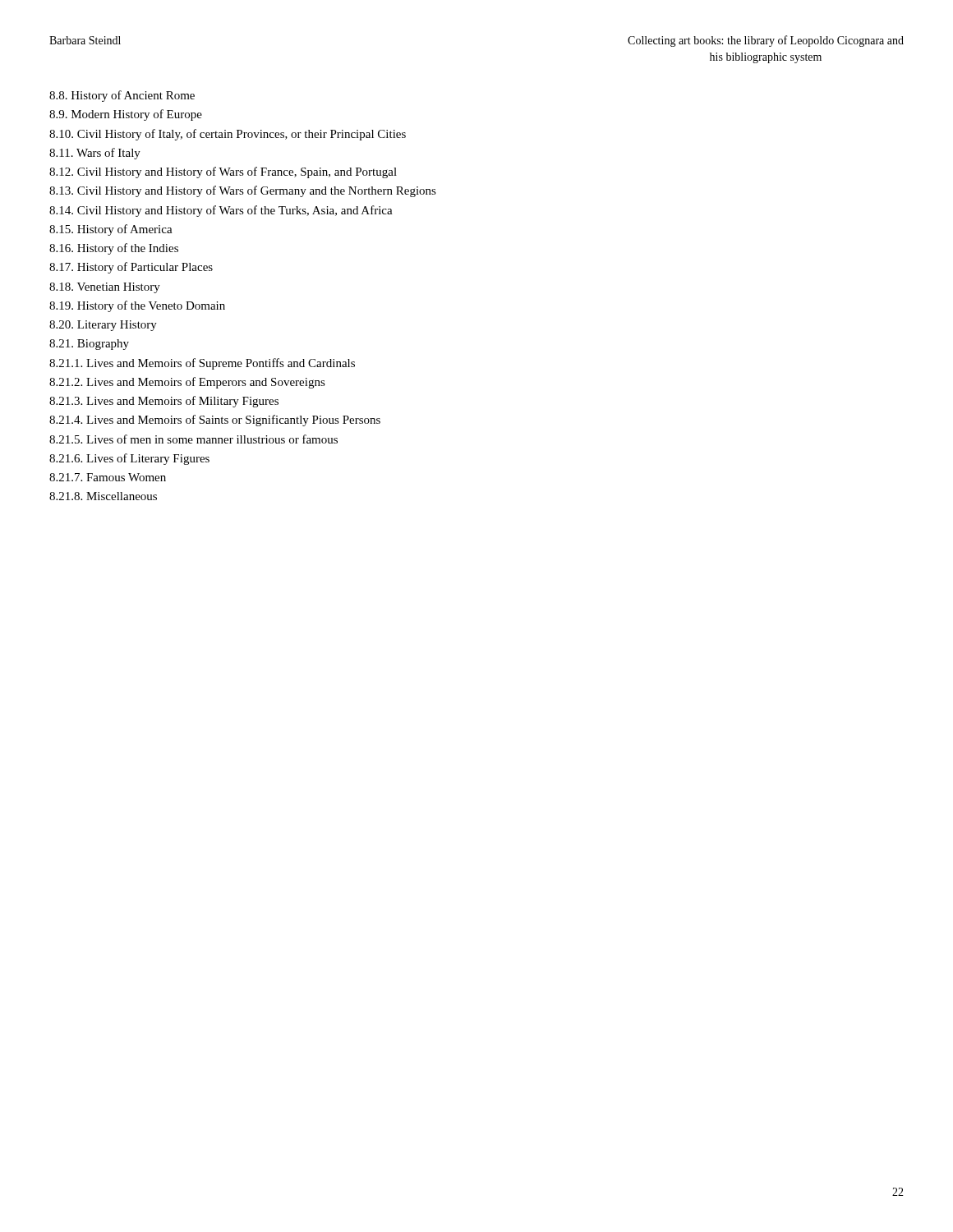
Task: Point to "8.18. Venetian History"
Action: click(x=105, y=286)
